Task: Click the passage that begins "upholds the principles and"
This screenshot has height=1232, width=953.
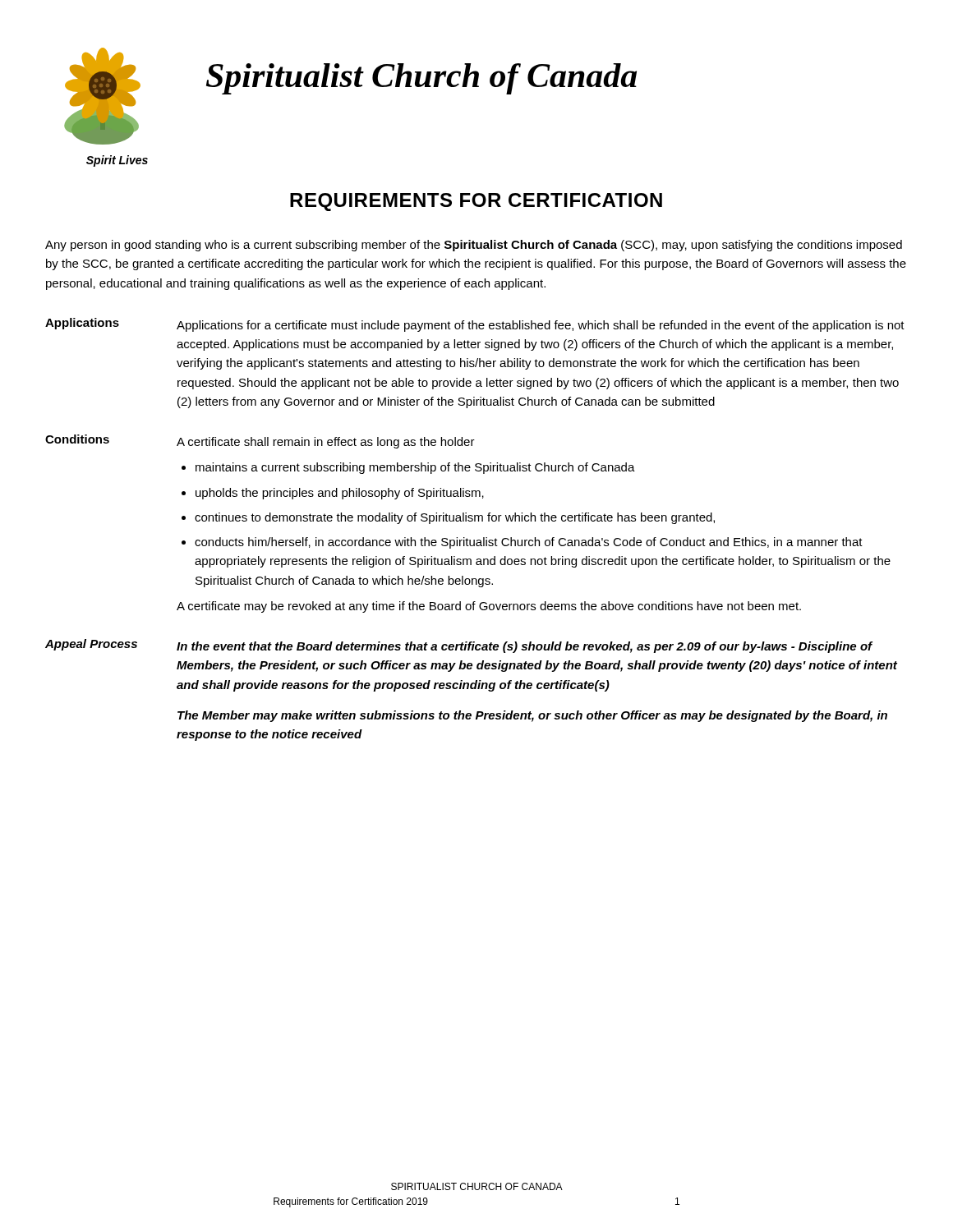Action: click(340, 492)
